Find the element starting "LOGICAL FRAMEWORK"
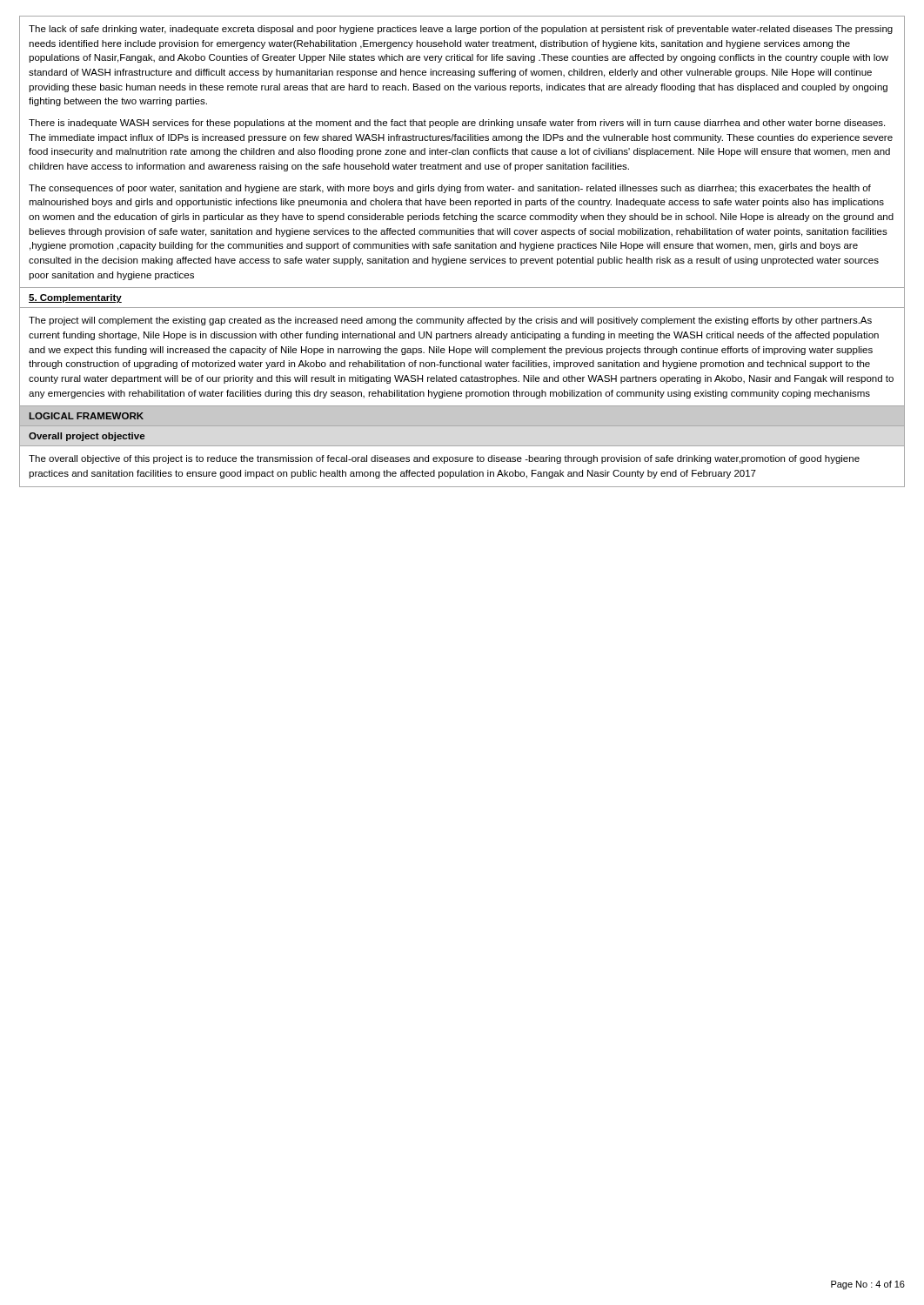Screen dimensions: 1305x924 click(x=86, y=416)
